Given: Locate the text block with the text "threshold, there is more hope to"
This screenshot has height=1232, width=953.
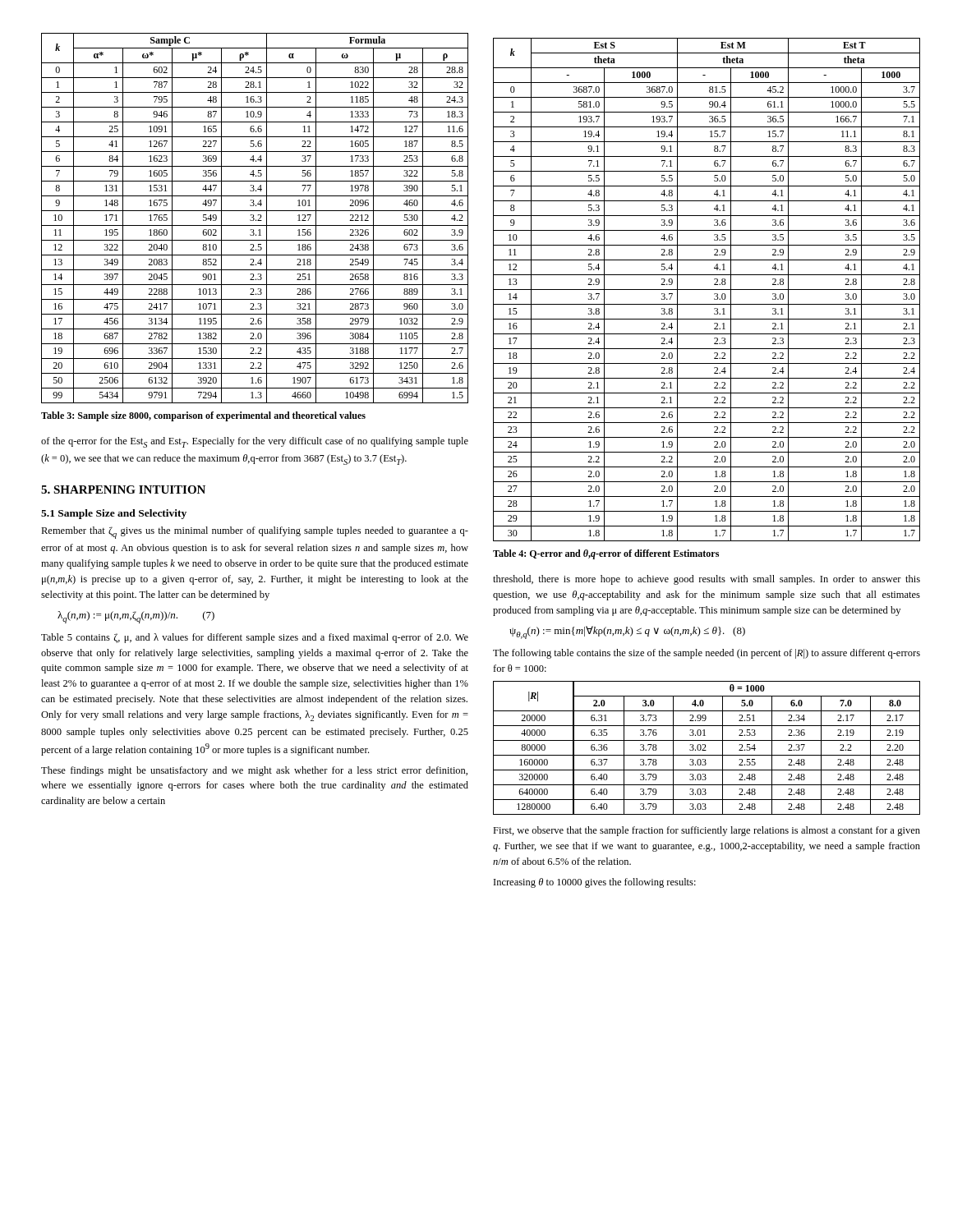Looking at the screenshot, I should (707, 594).
